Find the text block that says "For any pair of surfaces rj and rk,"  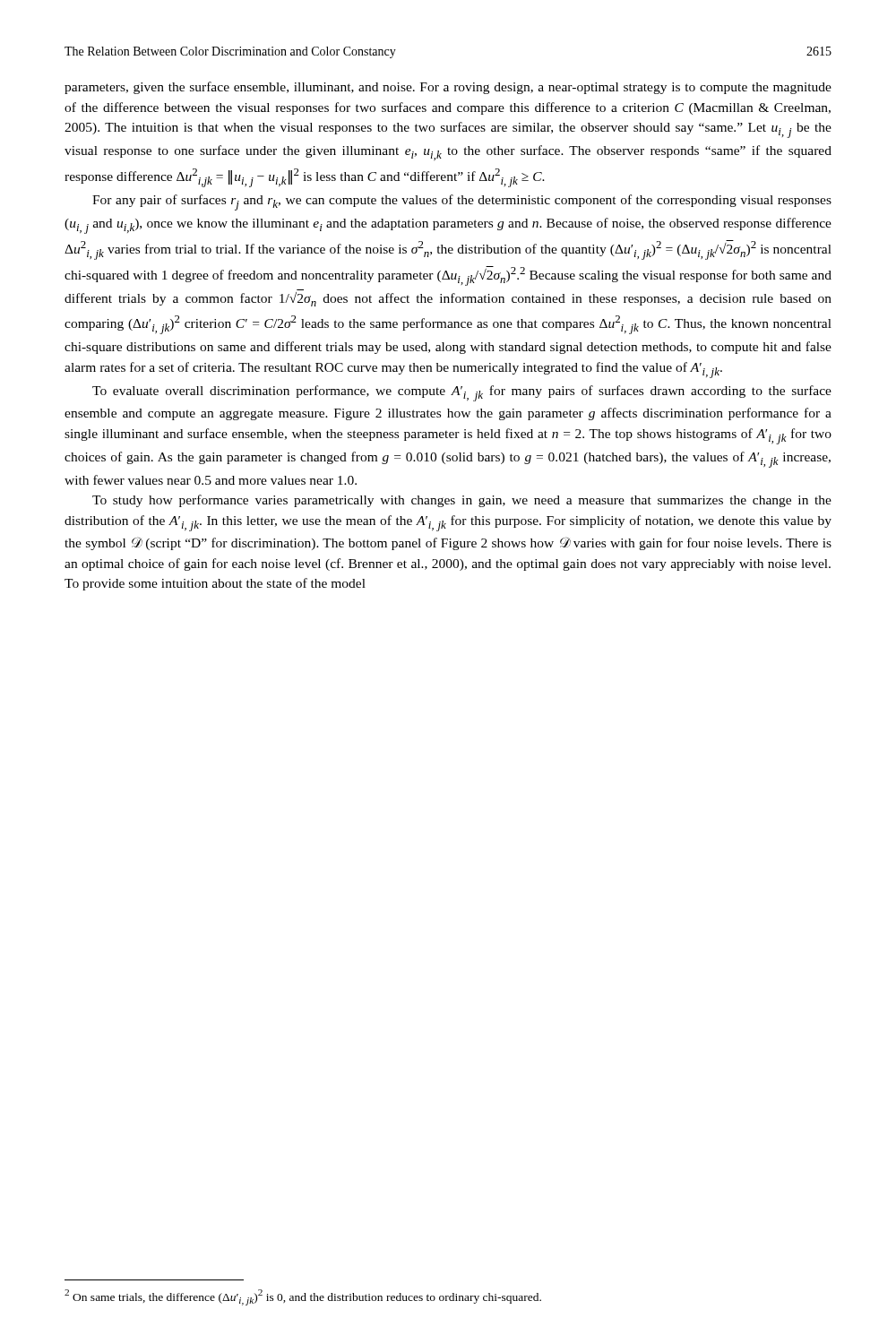pos(448,285)
